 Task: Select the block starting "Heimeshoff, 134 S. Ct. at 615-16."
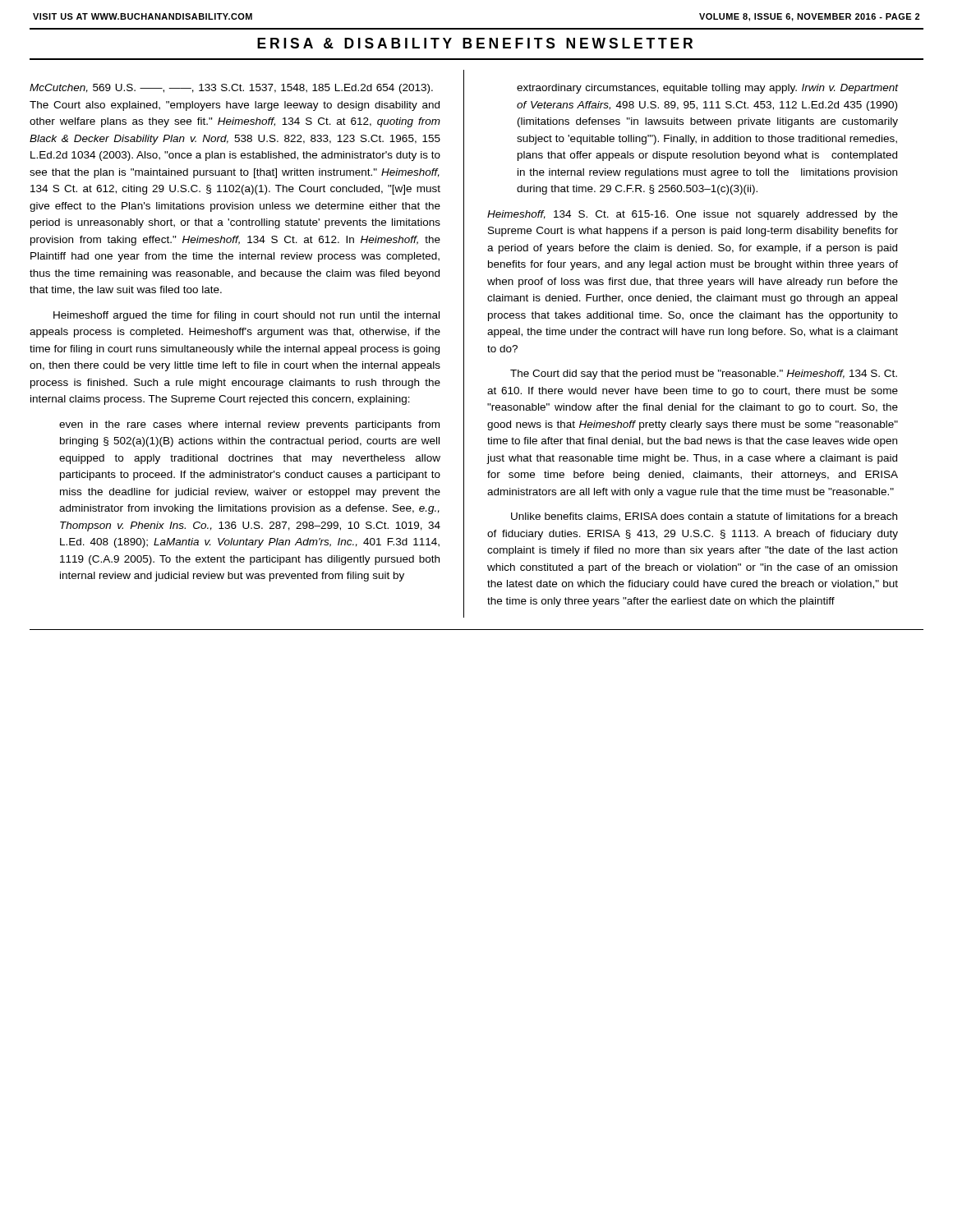pos(693,282)
